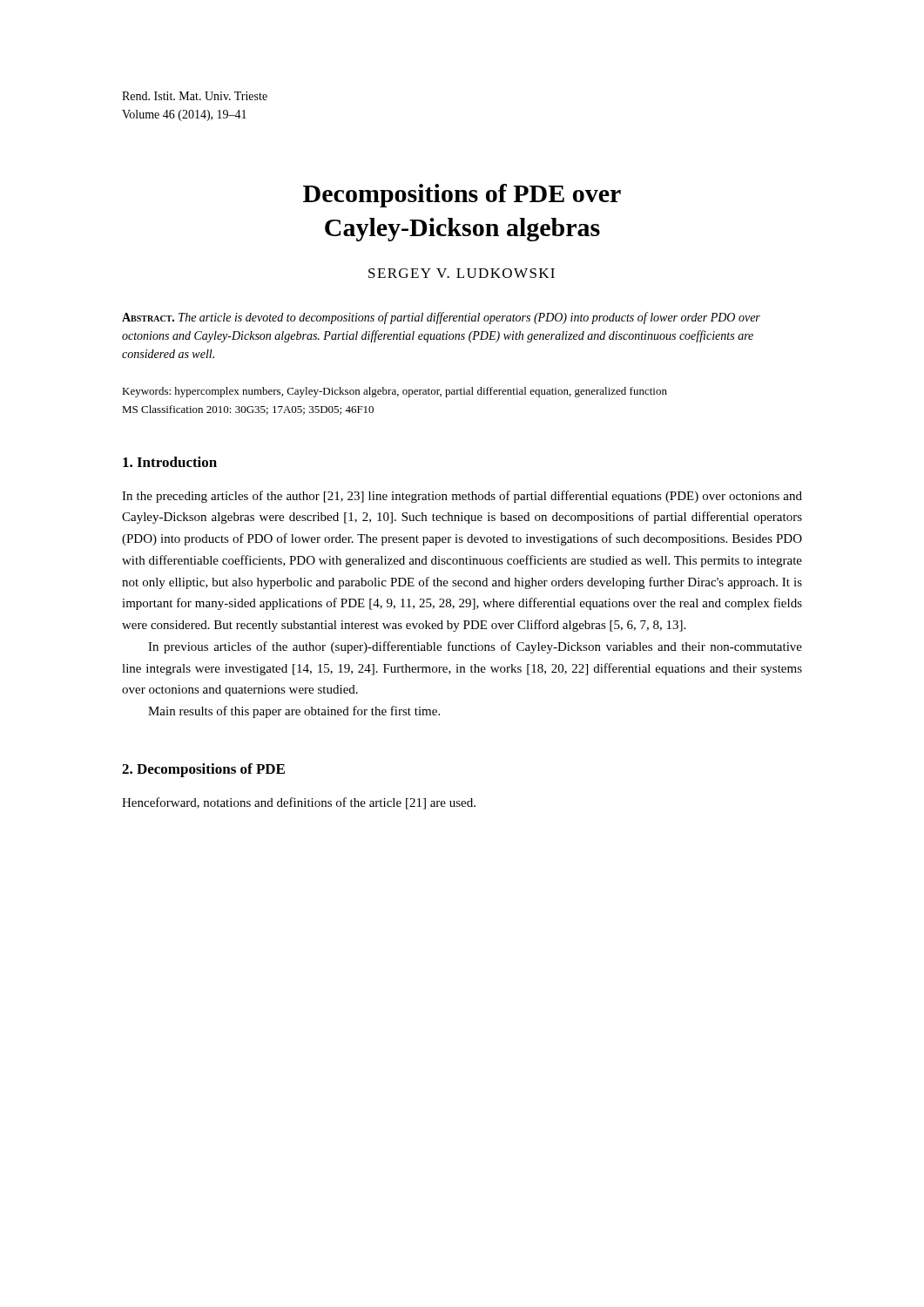Viewport: 924px width, 1307px height.
Task: Locate the title
Action: coord(462,229)
